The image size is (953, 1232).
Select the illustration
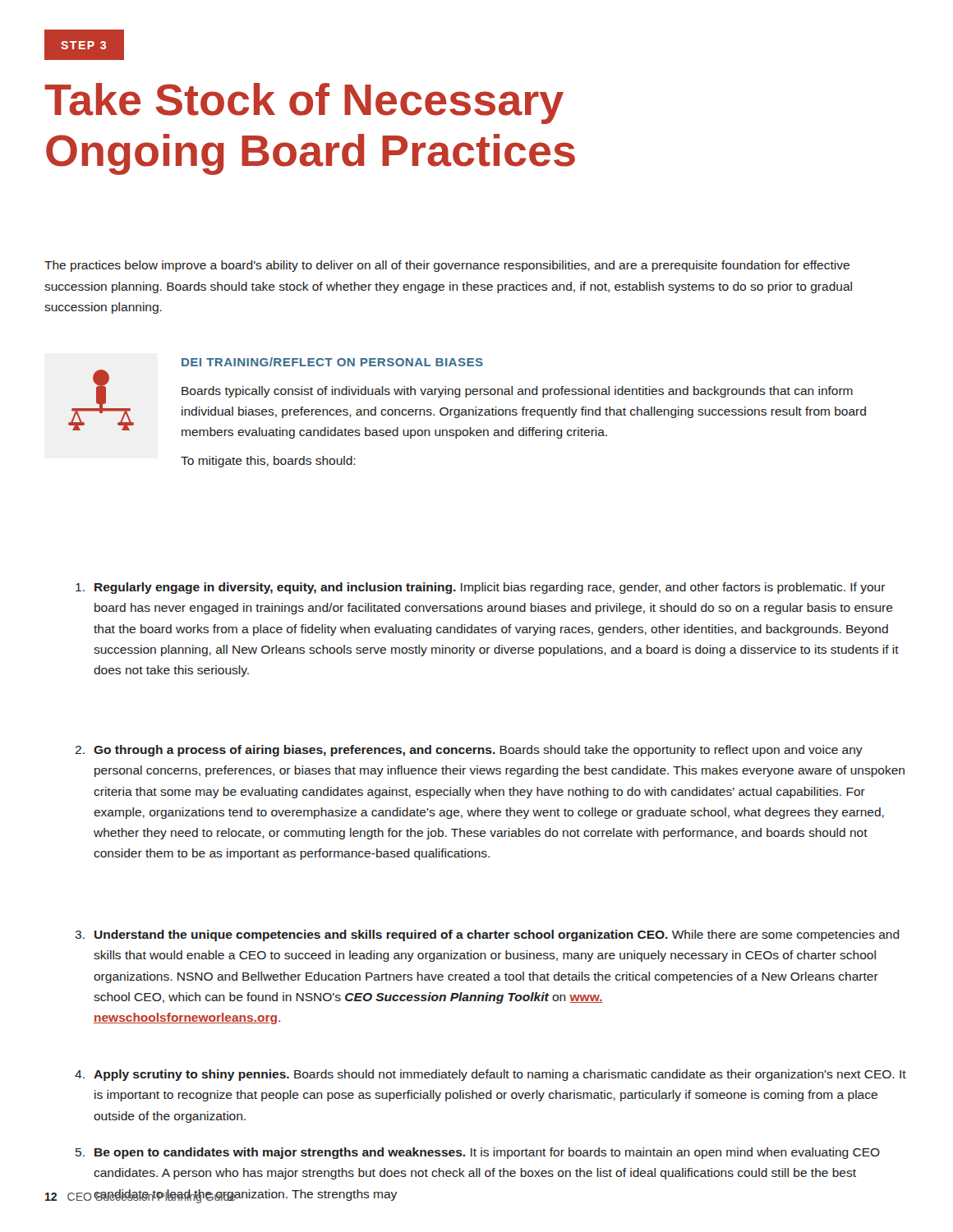pos(101,406)
